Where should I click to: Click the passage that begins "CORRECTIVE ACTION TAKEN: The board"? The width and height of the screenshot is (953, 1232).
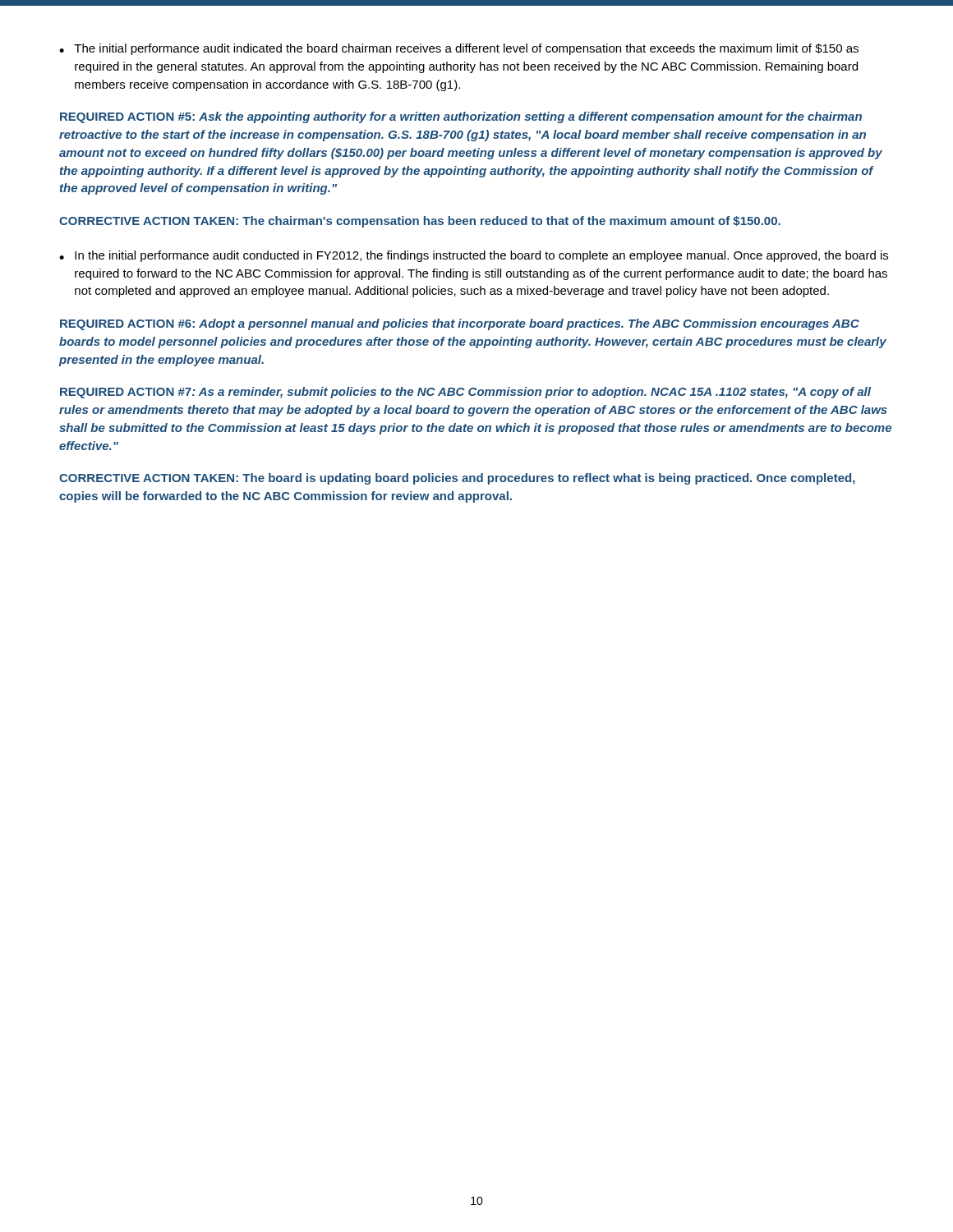pyautogui.click(x=457, y=487)
